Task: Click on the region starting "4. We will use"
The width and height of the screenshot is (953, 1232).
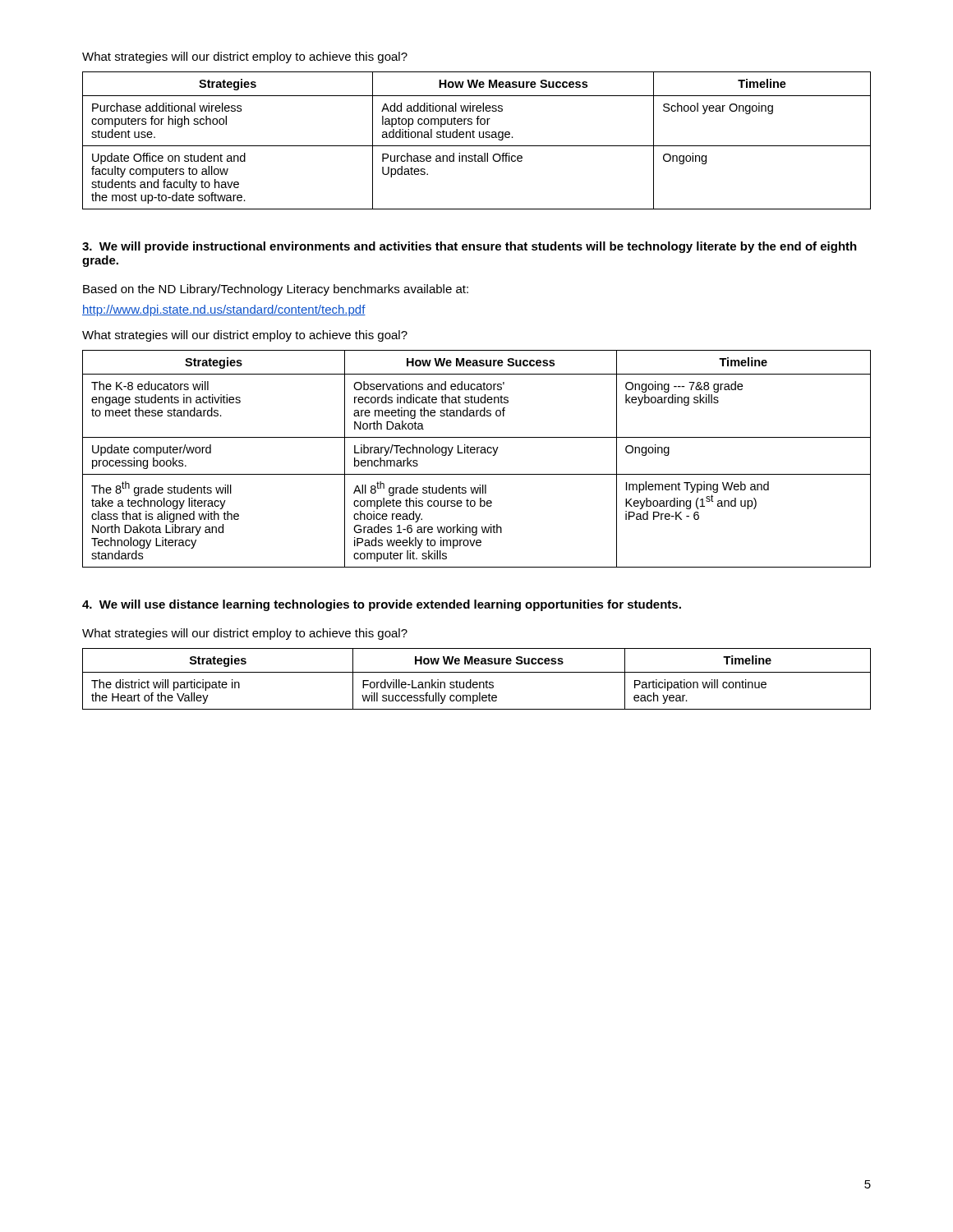Action: coord(476,604)
